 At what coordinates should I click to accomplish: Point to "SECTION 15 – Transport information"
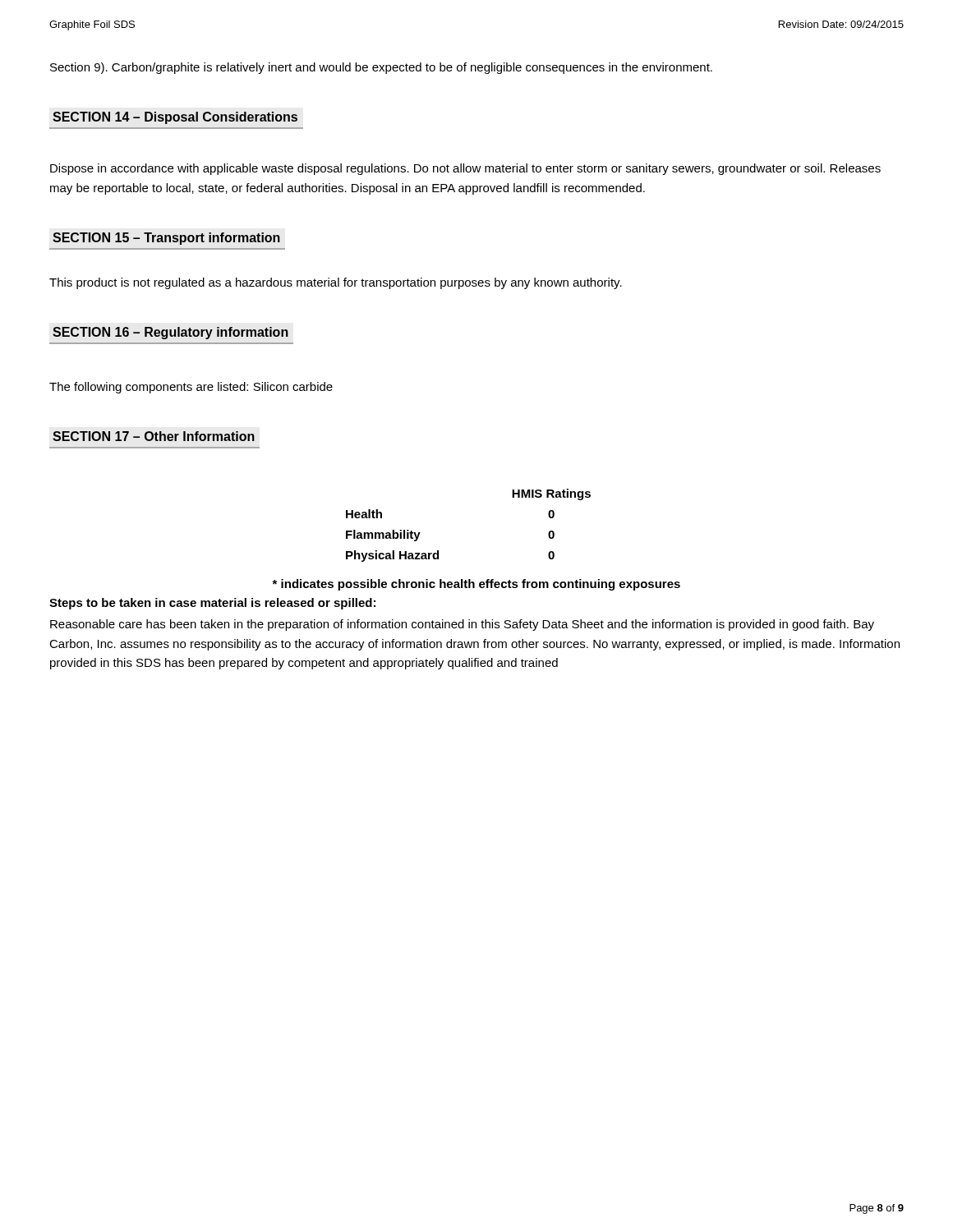coord(167,238)
